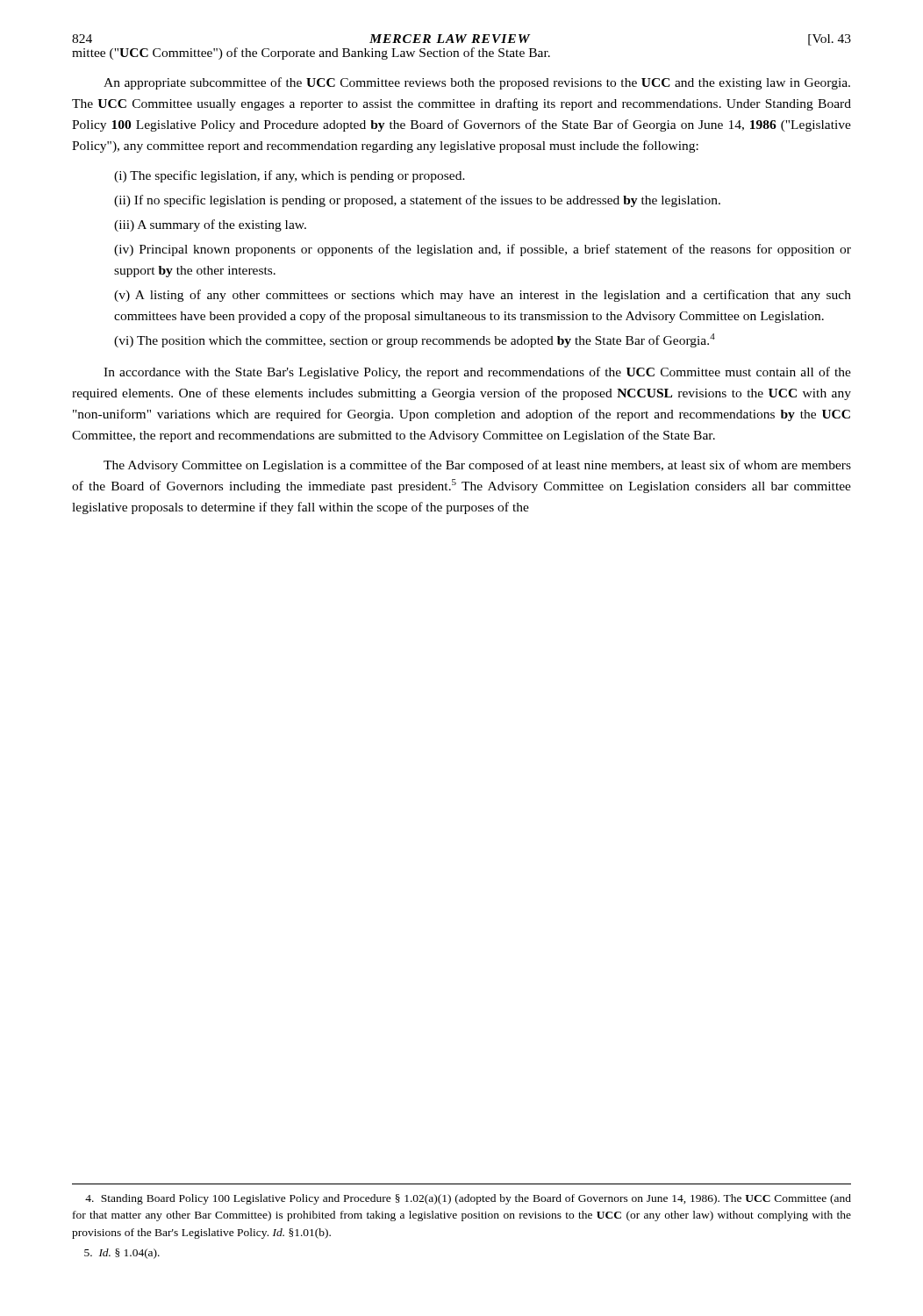Find the block on this page that starts "The Advisory Committee on Legislation is a committee"
The height and width of the screenshot is (1316, 923).
coord(462,486)
